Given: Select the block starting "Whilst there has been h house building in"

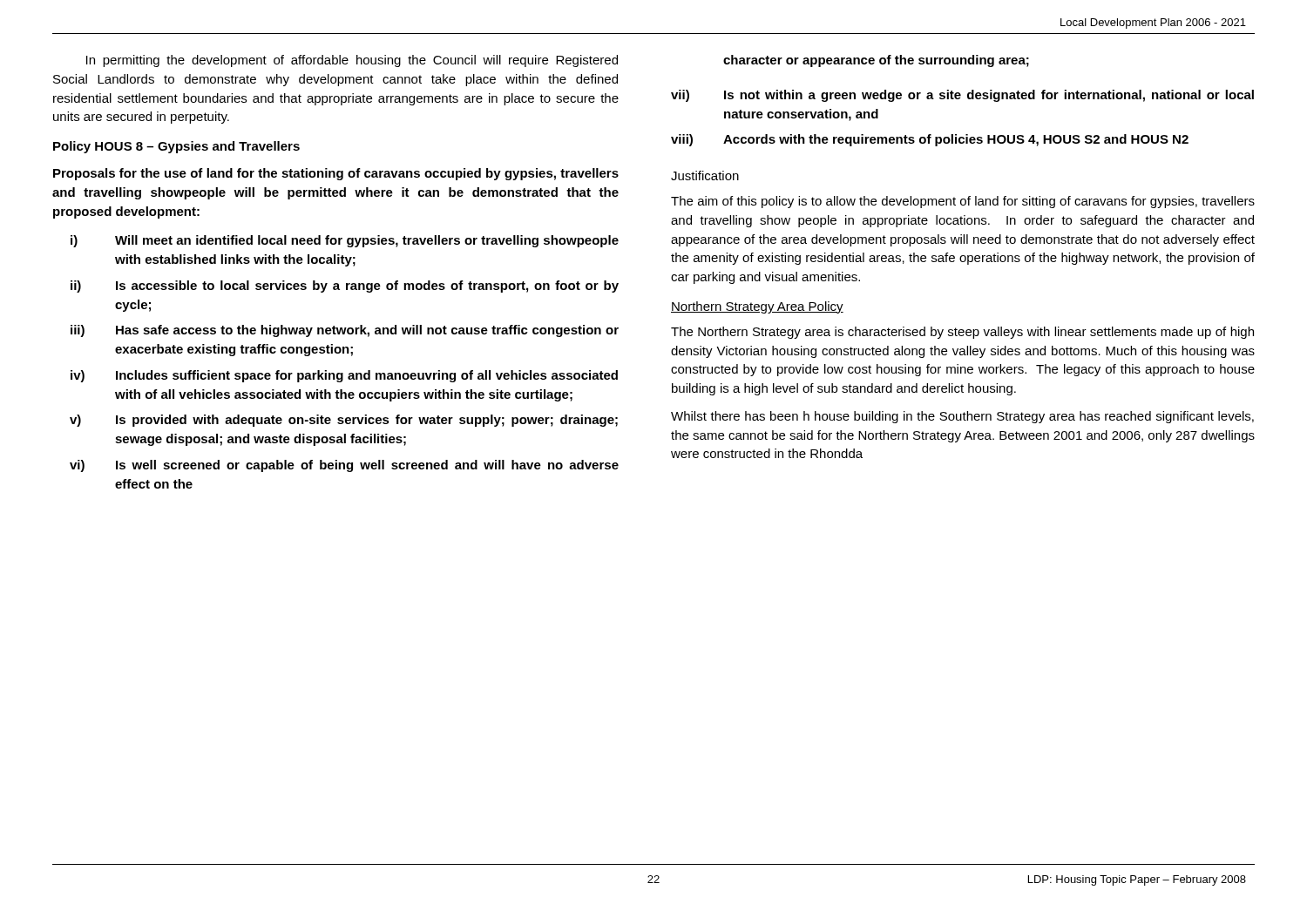Looking at the screenshot, I should point(963,435).
